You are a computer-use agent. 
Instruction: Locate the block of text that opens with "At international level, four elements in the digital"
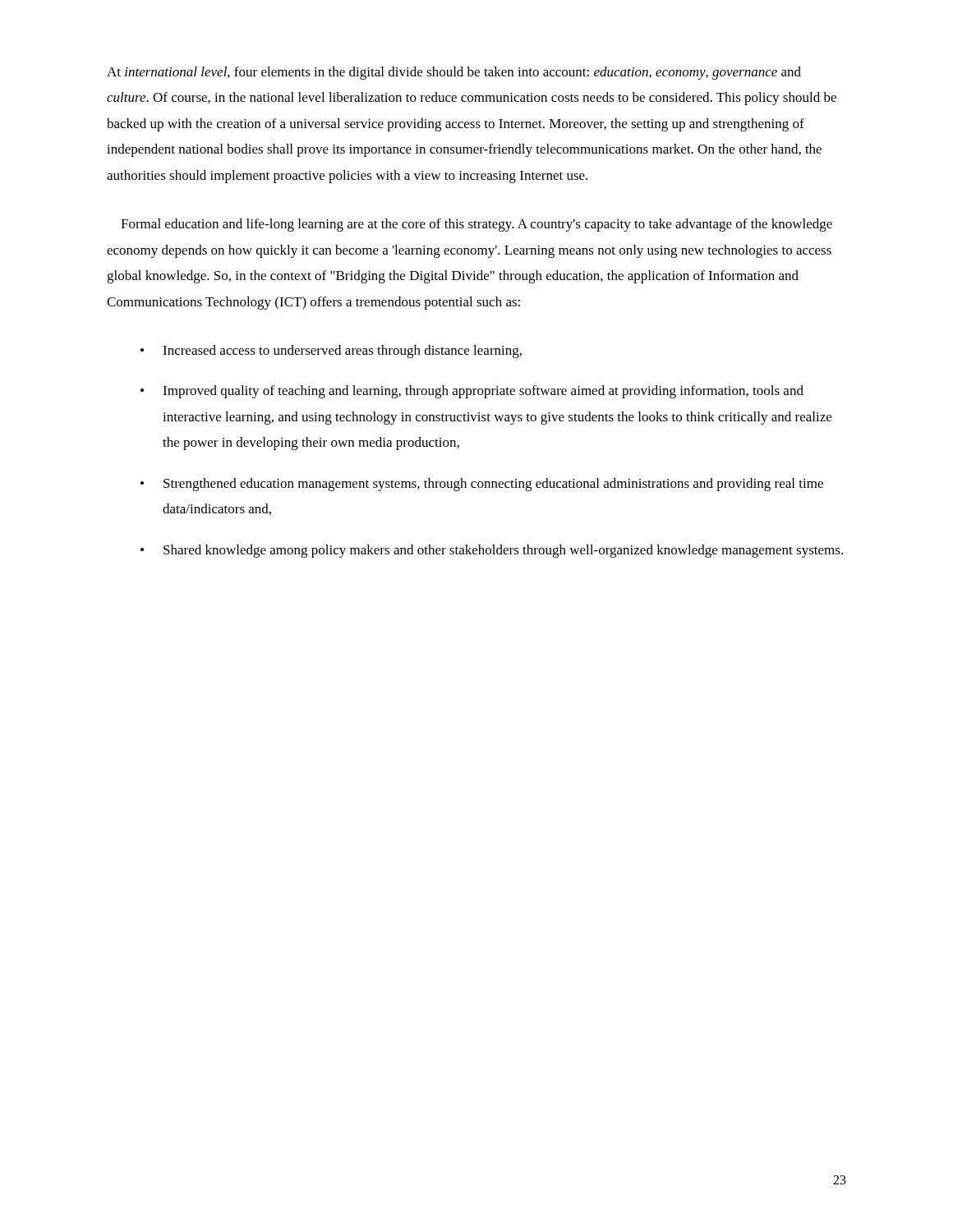tap(476, 124)
